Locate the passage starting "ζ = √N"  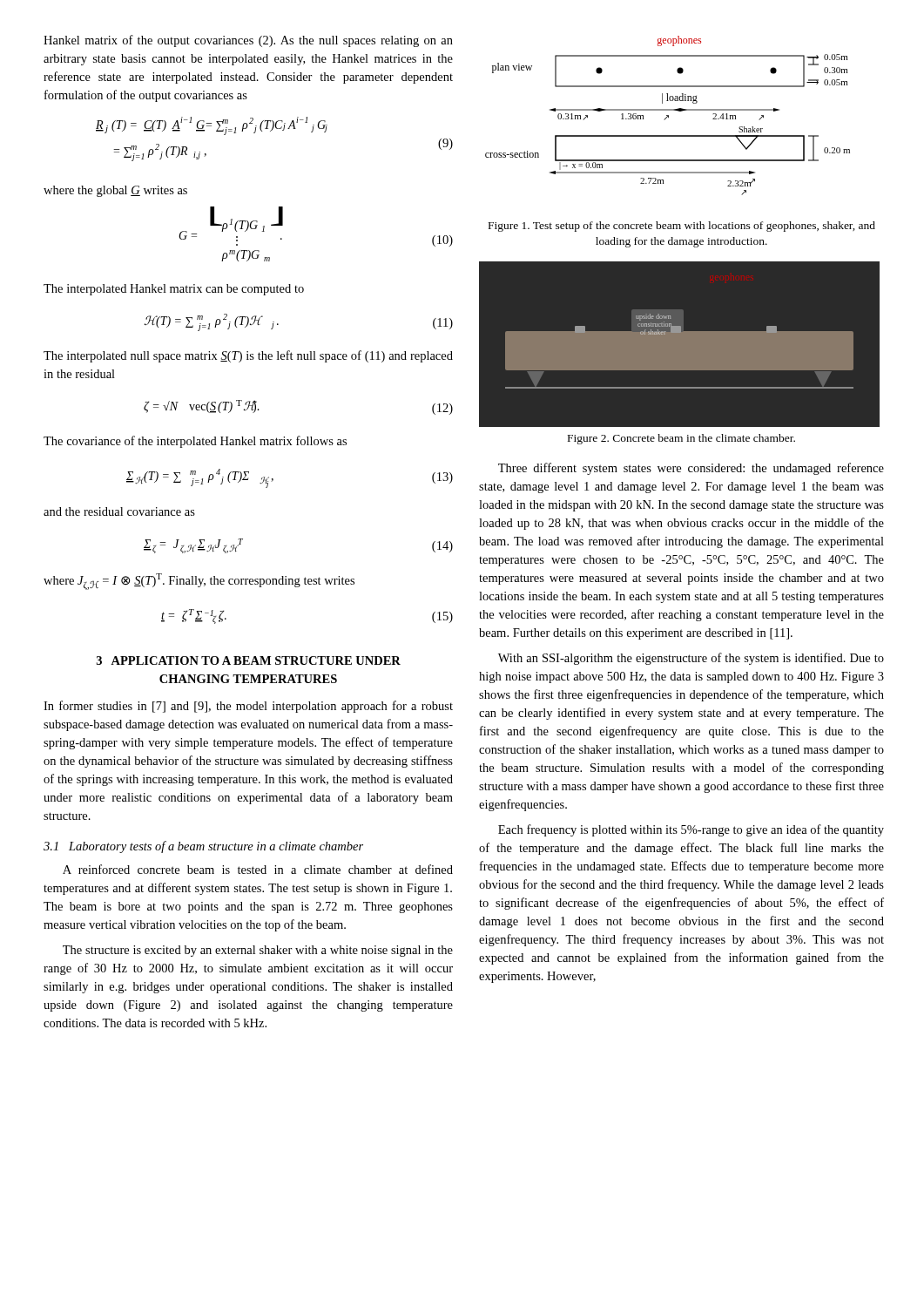[x=261, y=408]
